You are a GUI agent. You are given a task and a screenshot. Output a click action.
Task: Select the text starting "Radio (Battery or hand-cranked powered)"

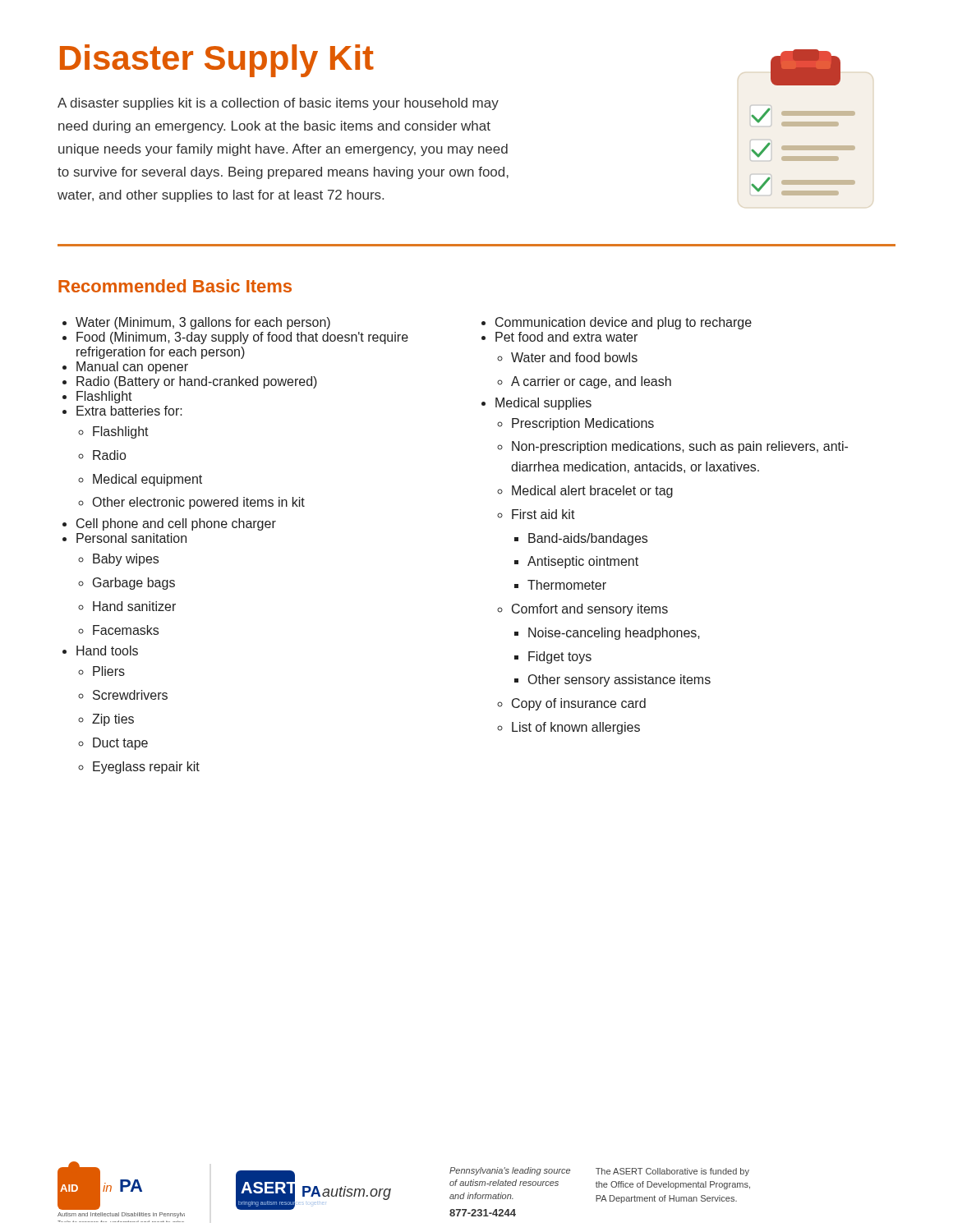[276, 382]
